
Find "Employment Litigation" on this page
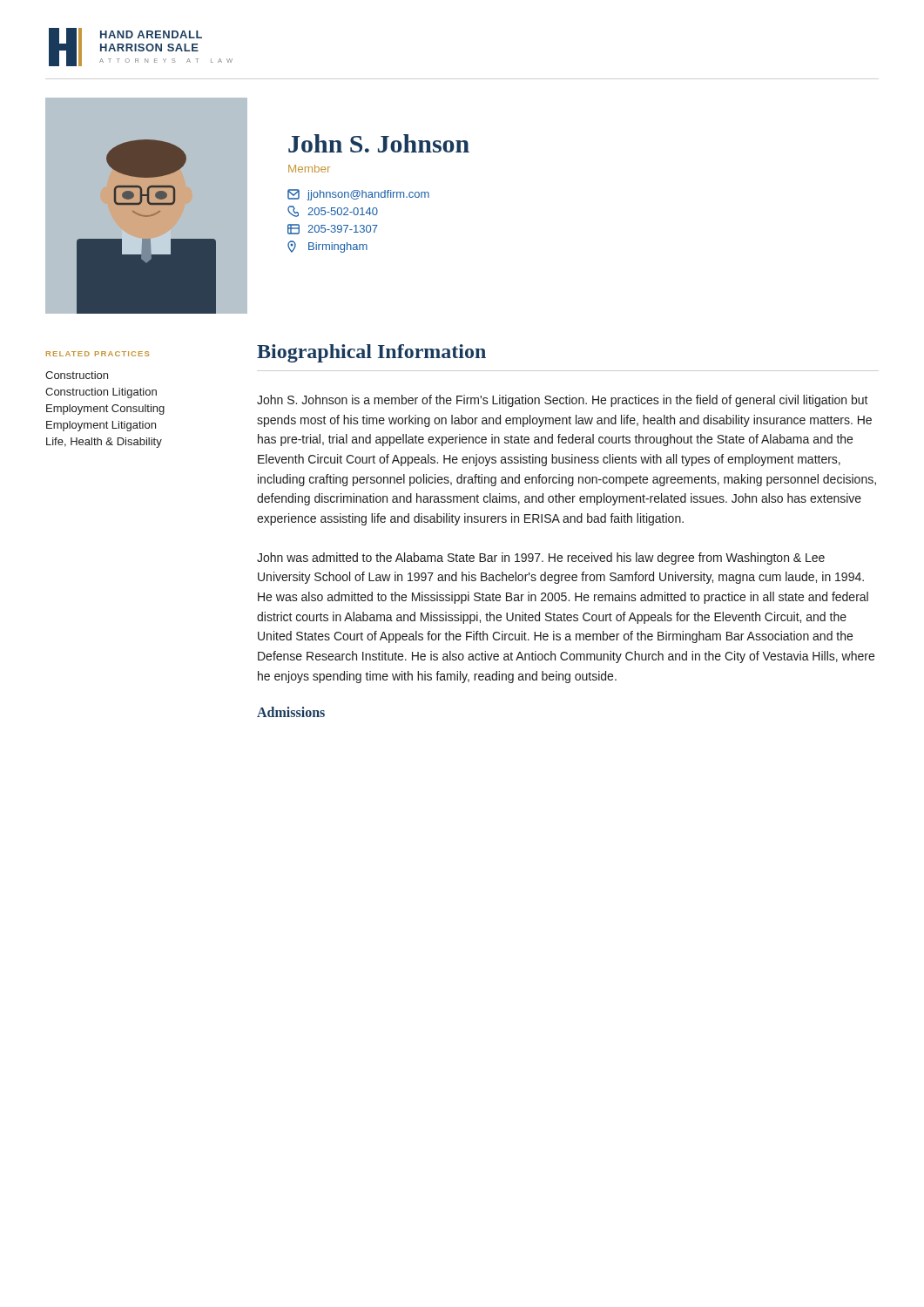tap(137, 425)
